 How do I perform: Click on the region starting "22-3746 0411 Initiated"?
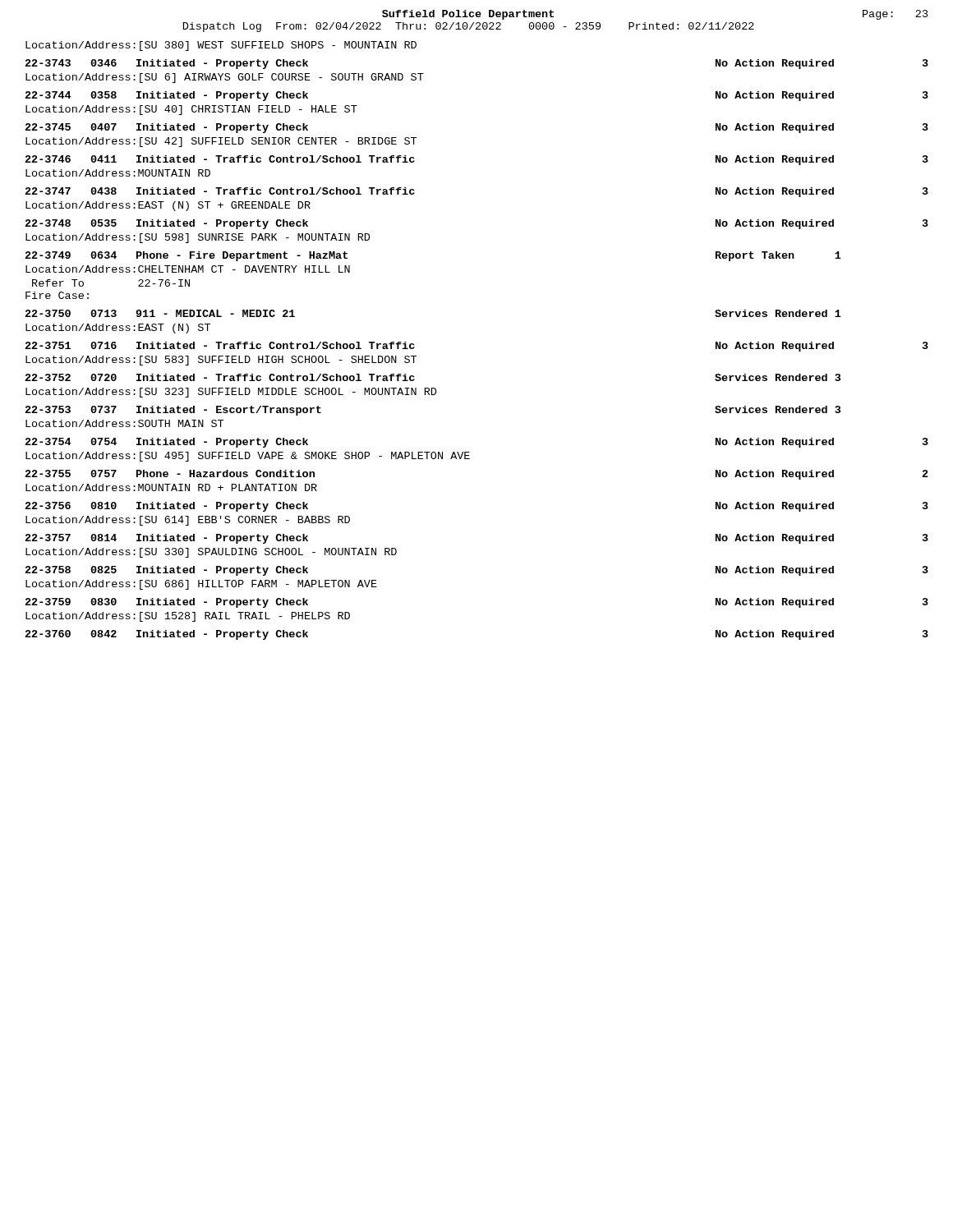[48, 160]
